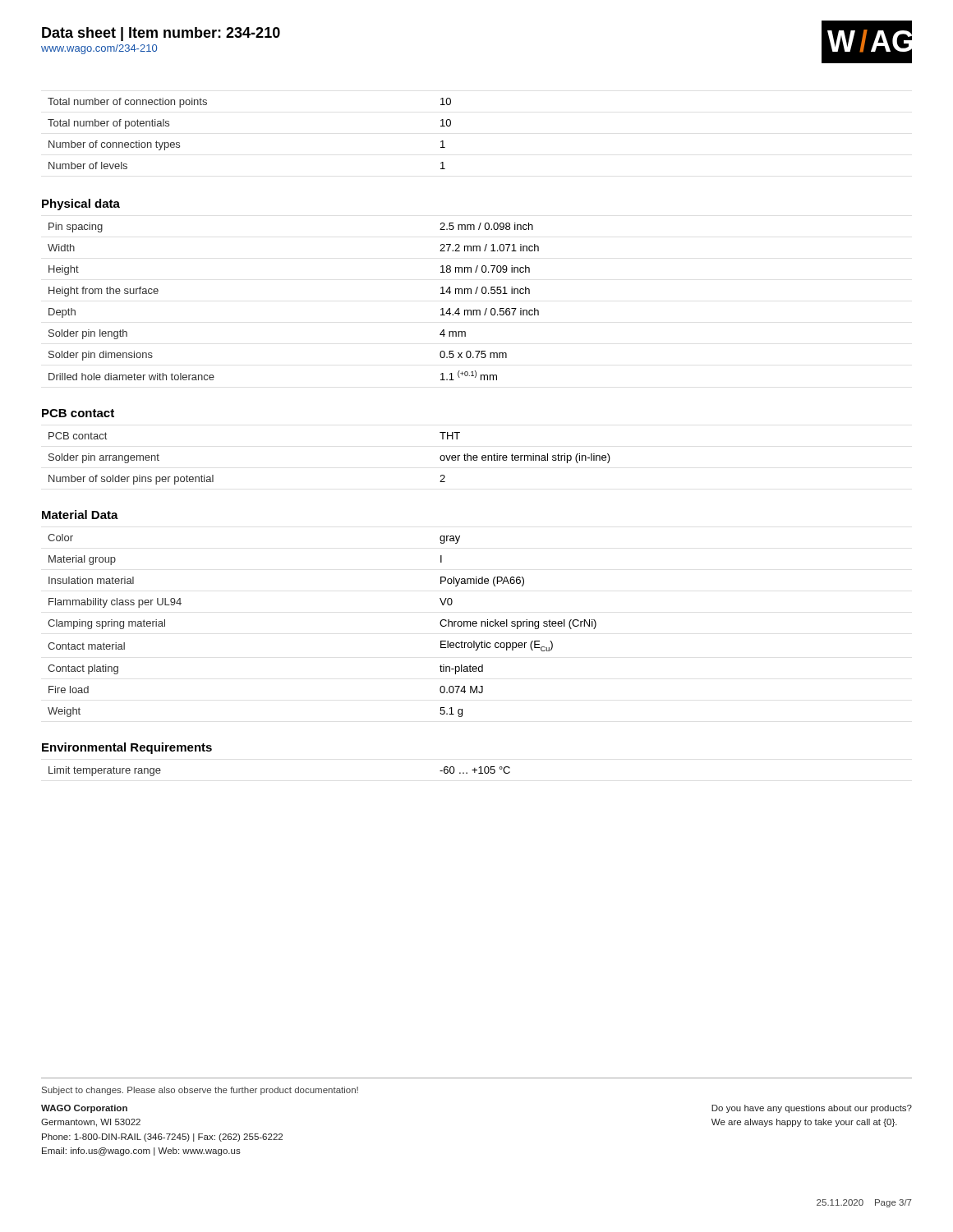Click on the table containing "Number of connection types"
This screenshot has height=1232, width=953.
[476, 133]
